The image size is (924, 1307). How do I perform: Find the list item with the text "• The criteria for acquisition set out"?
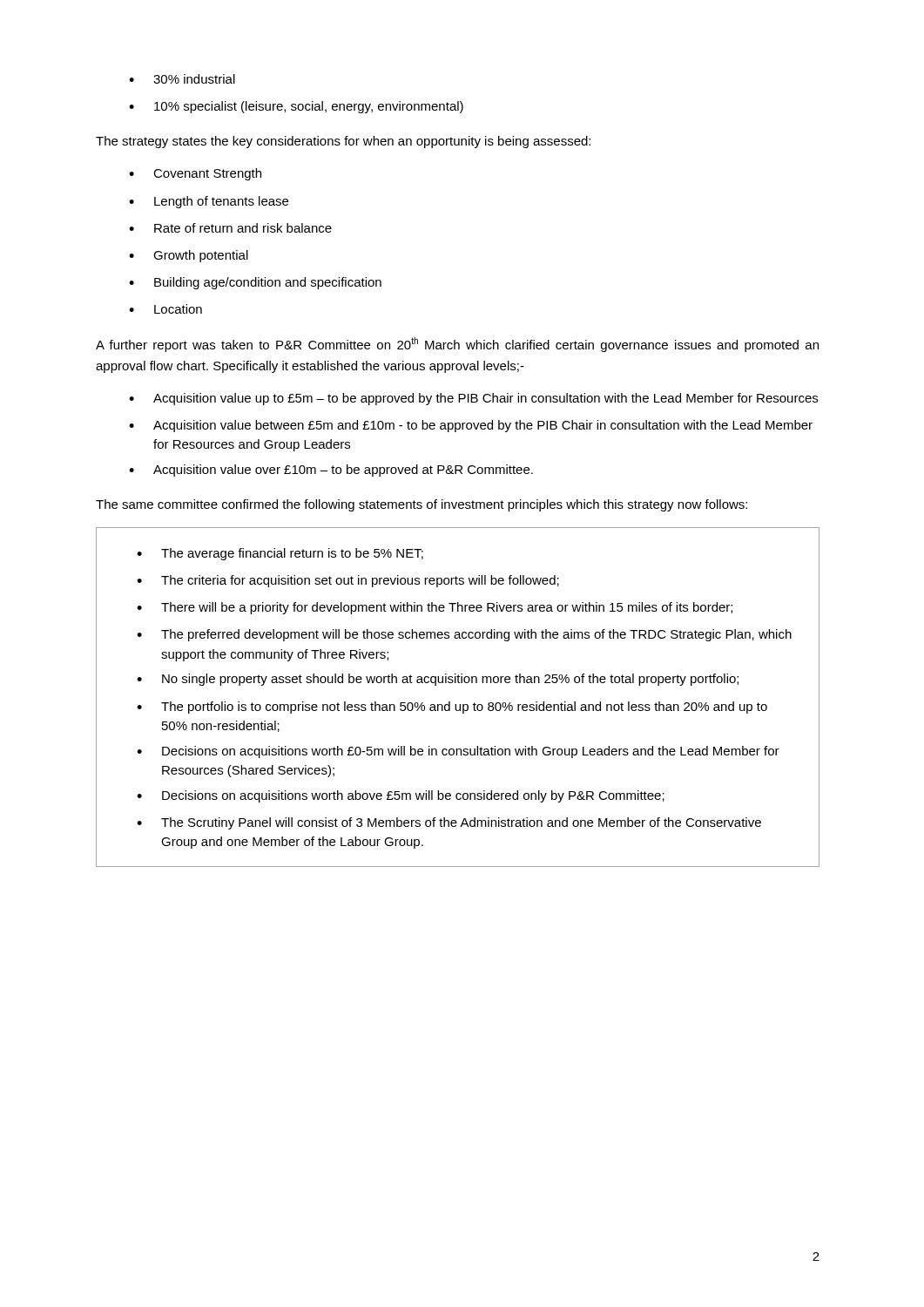click(466, 582)
